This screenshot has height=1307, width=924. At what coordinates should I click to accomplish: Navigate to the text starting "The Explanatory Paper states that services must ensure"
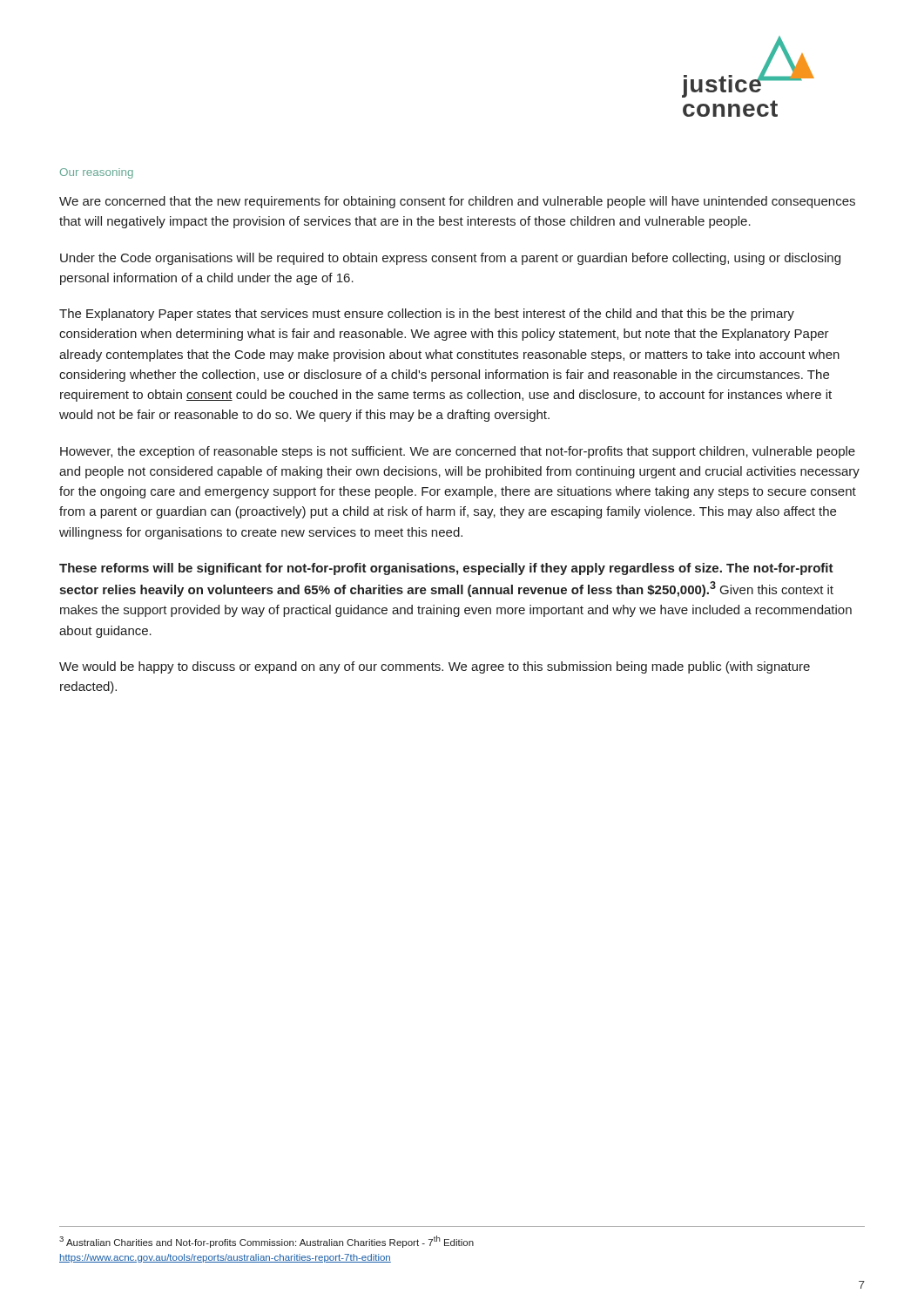click(462, 364)
